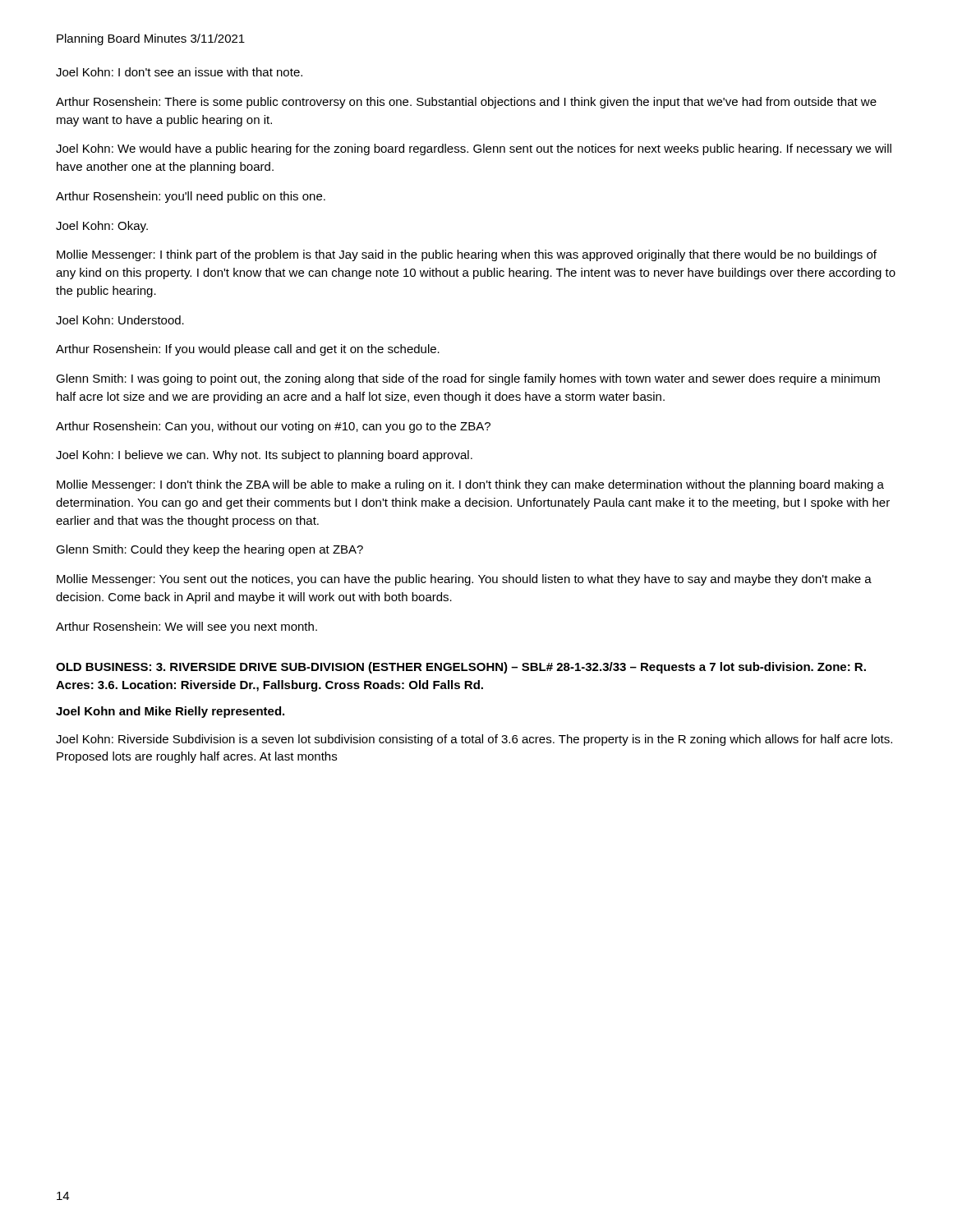Point to "Joel Kohn: Understood."
Viewport: 953px width, 1232px height.
click(120, 320)
